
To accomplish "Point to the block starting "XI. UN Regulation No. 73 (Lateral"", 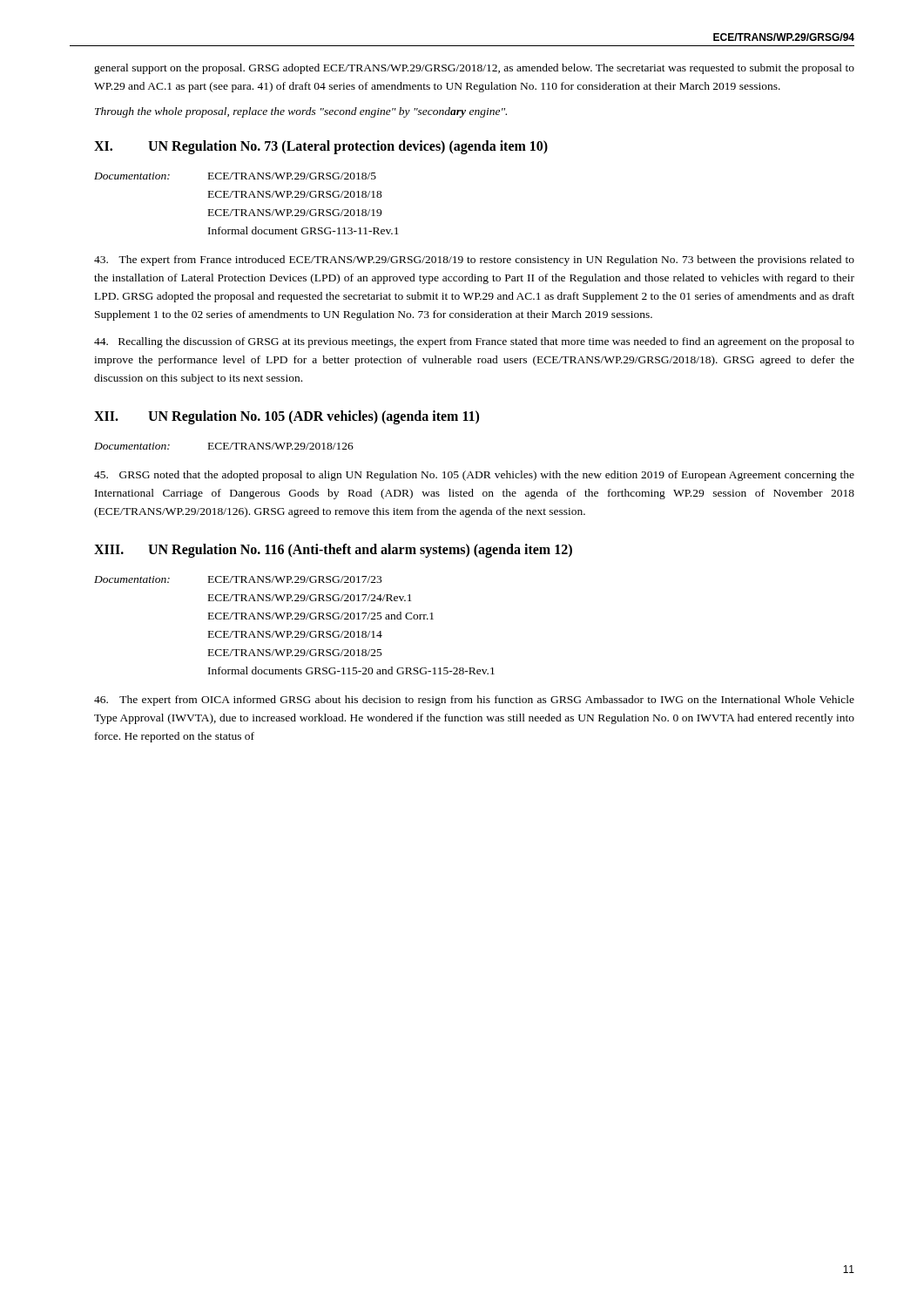I will click(321, 146).
